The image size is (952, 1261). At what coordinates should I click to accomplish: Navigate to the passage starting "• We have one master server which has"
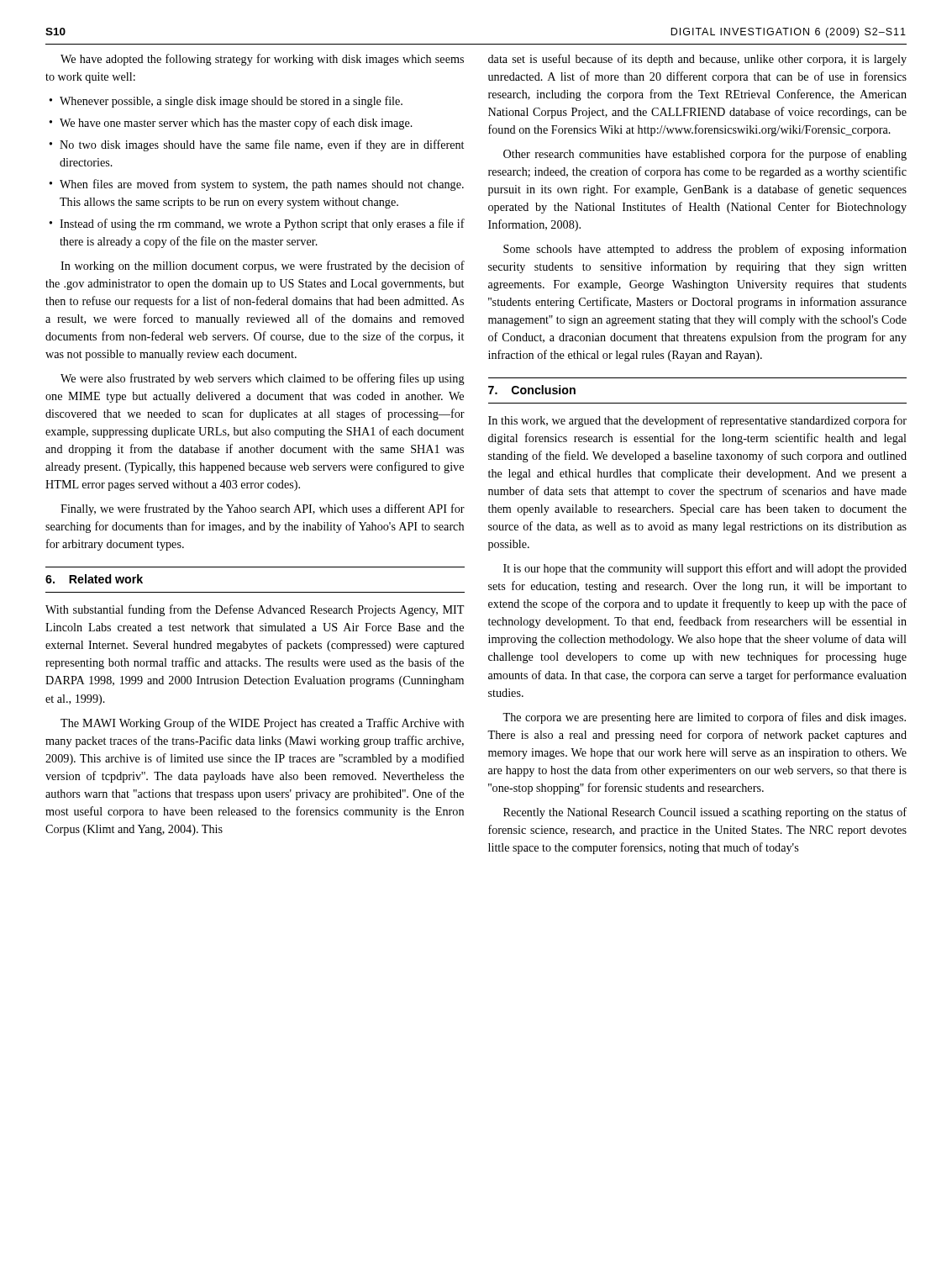point(256,123)
